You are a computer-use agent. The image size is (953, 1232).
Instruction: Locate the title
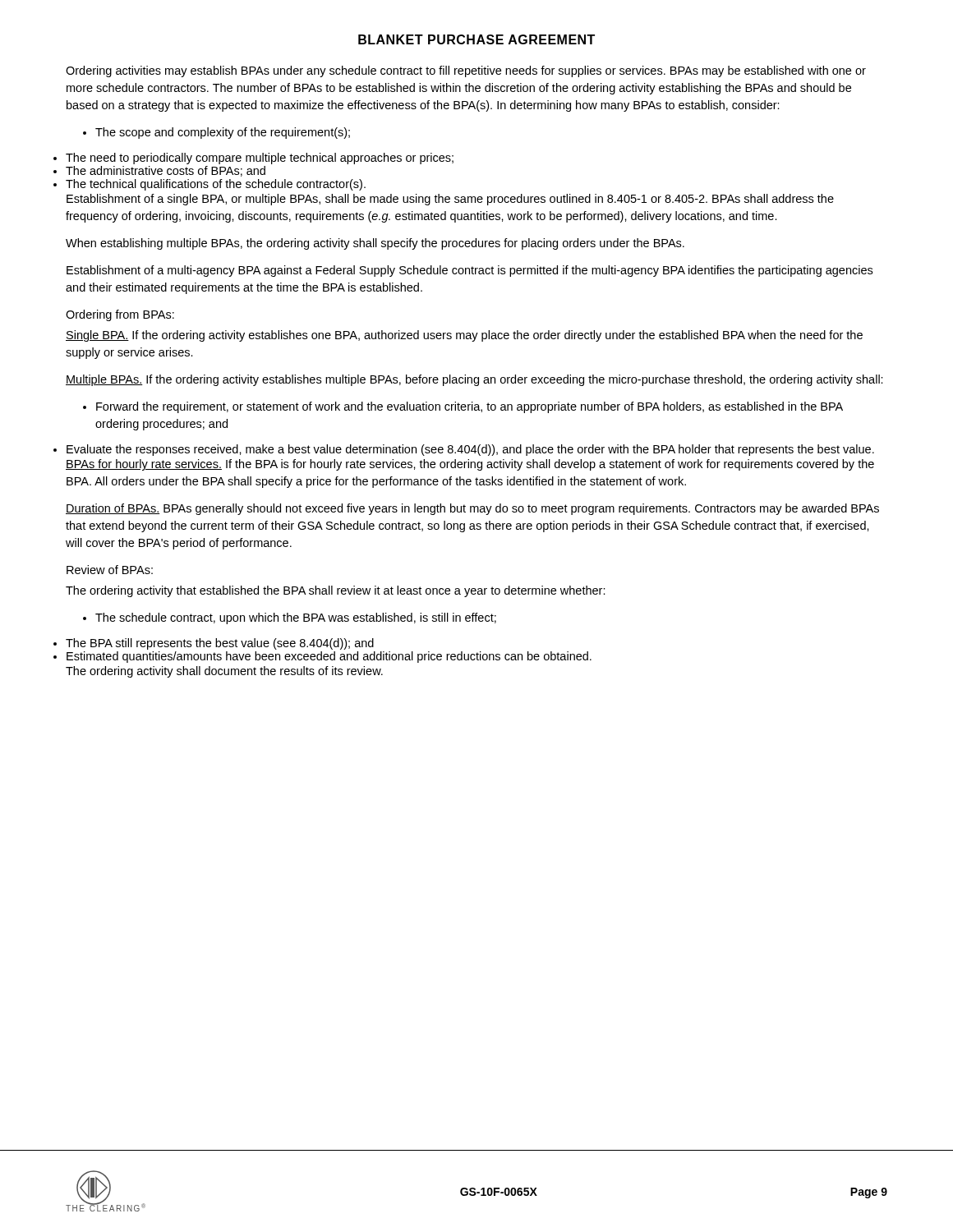click(x=476, y=40)
